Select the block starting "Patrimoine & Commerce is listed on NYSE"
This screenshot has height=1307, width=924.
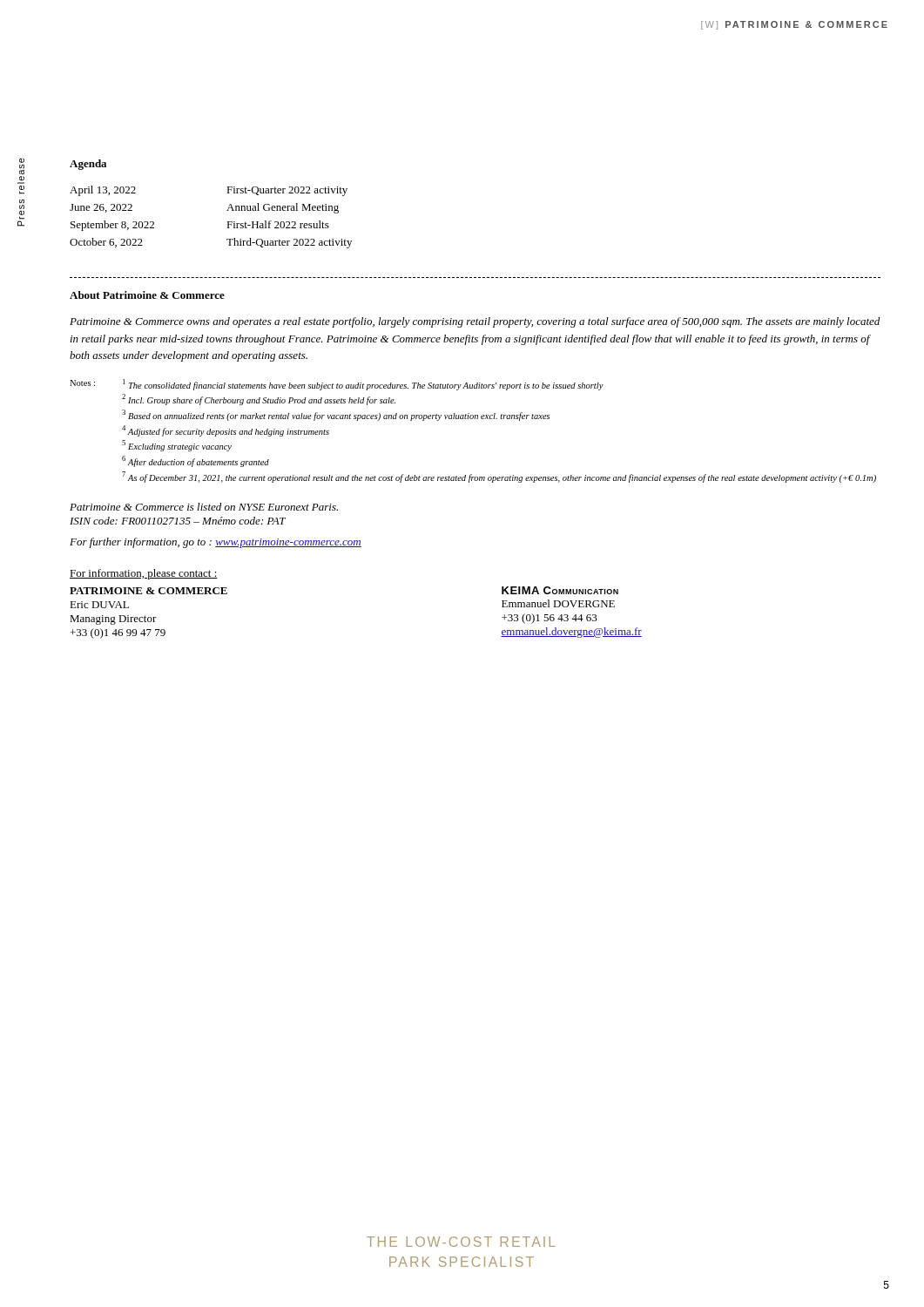pyautogui.click(x=204, y=513)
